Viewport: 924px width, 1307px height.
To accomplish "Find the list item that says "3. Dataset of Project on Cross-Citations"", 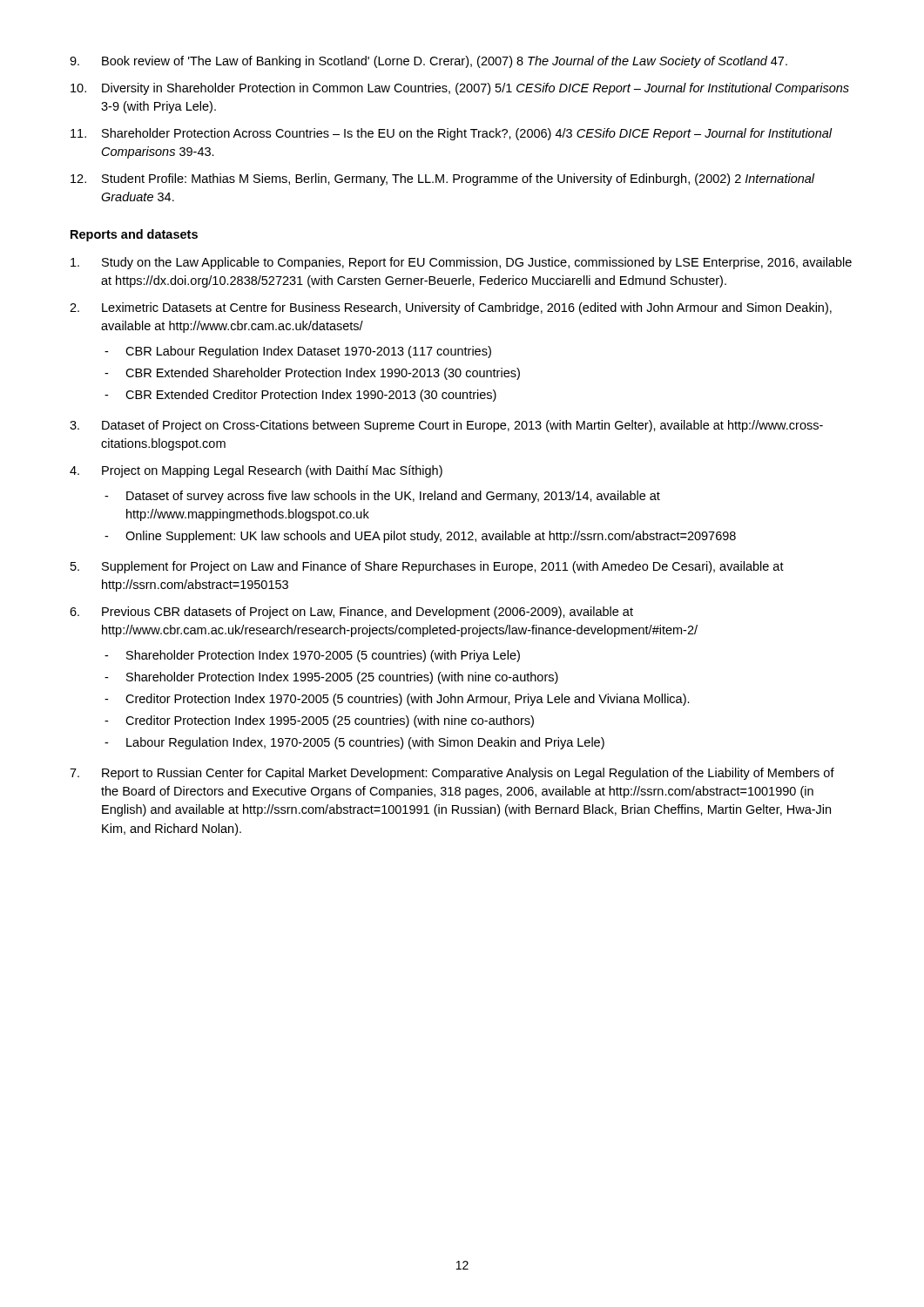I will click(x=462, y=435).
